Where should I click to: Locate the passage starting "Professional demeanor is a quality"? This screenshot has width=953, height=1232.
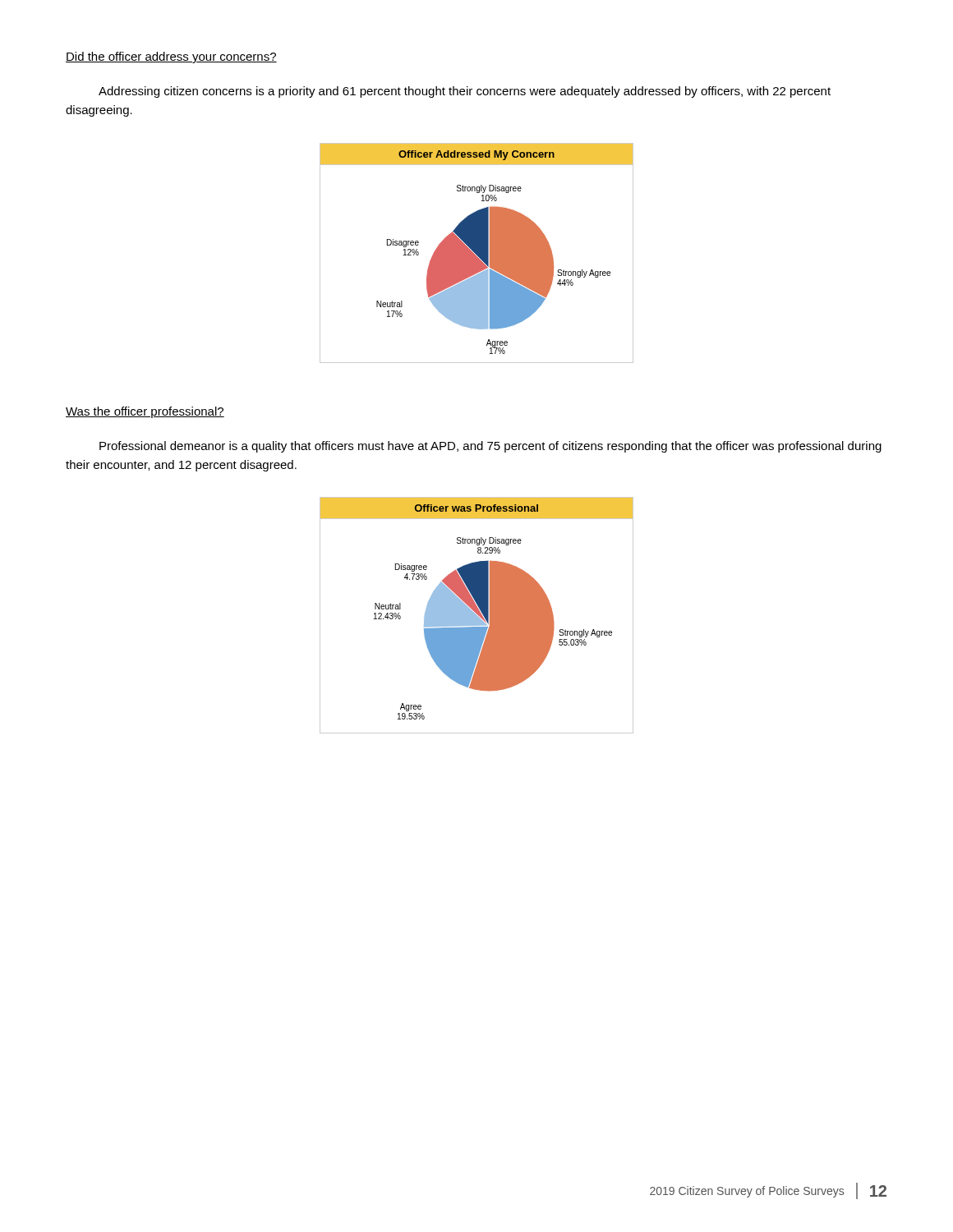coord(474,455)
